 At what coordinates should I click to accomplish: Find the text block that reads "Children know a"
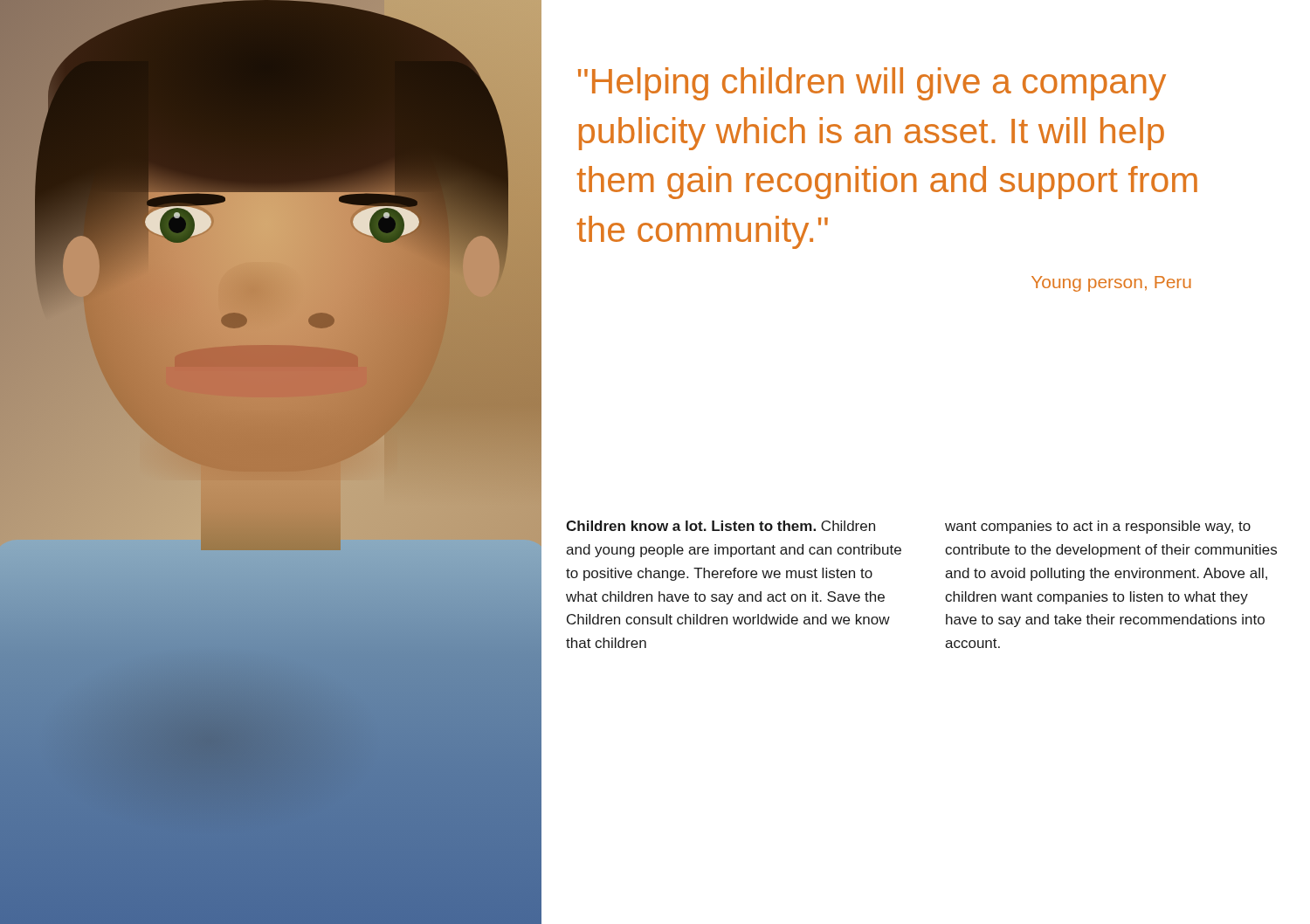[x=722, y=527]
